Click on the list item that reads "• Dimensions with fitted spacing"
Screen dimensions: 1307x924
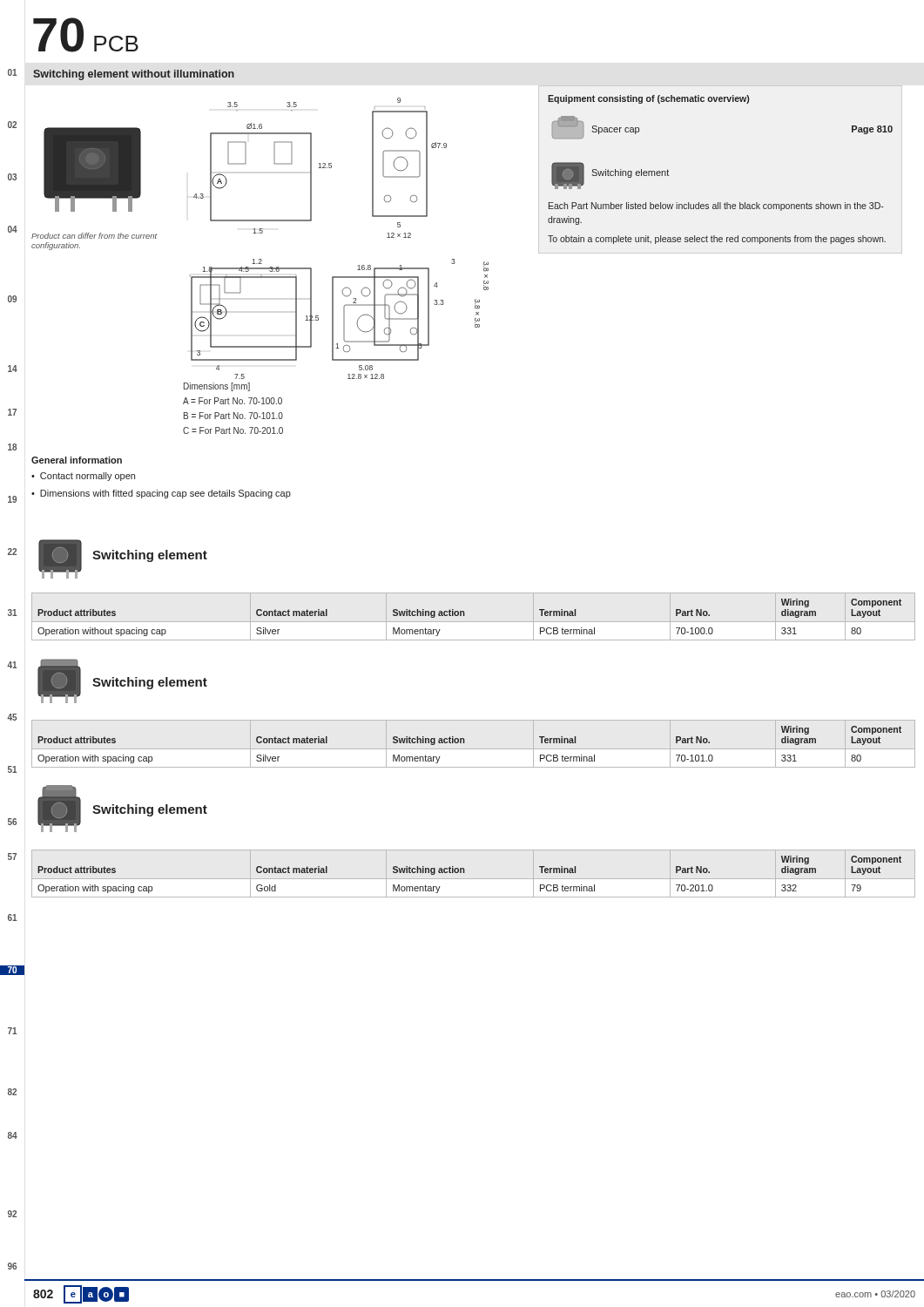point(161,493)
